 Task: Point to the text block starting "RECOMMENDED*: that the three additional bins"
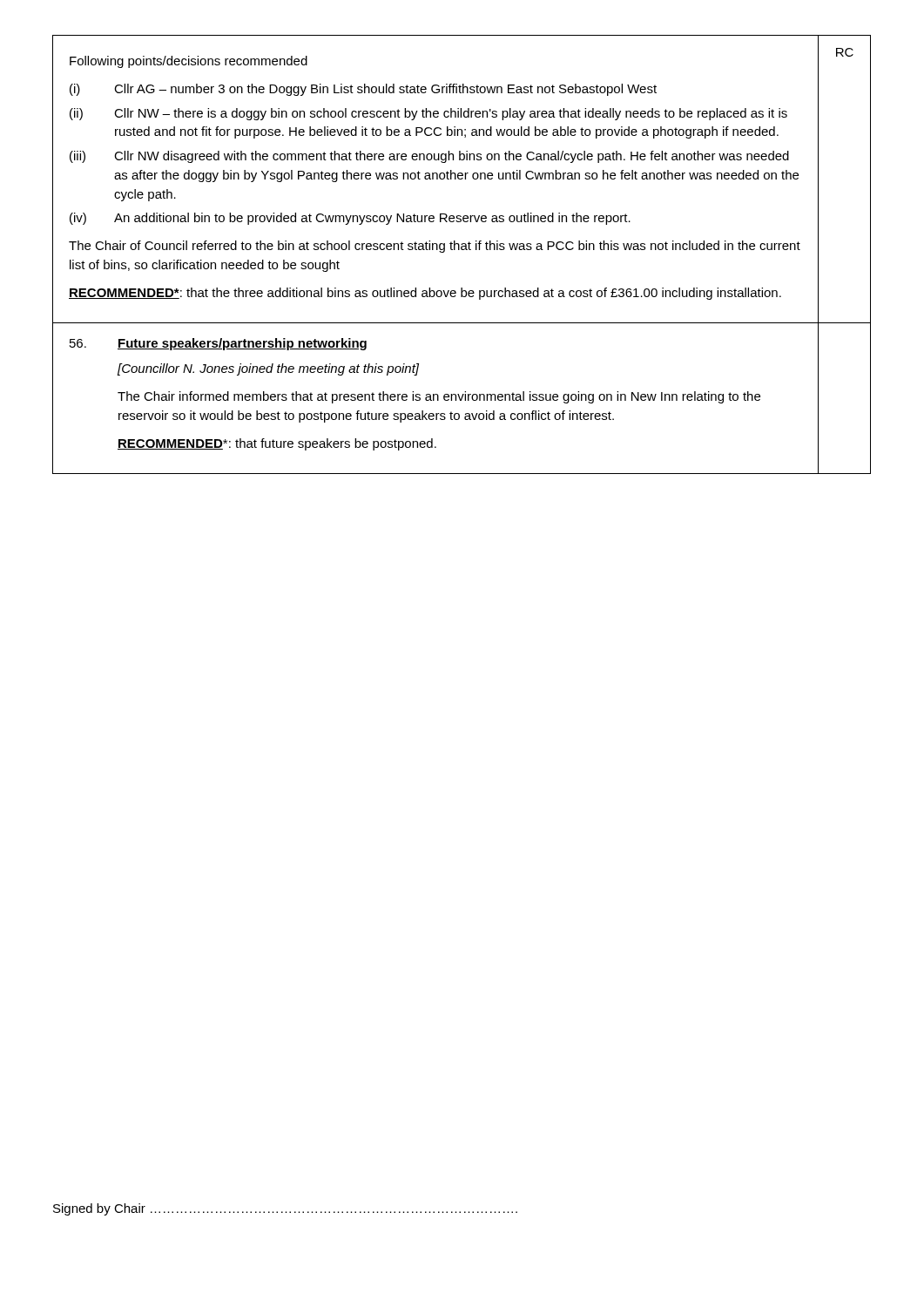pyautogui.click(x=436, y=292)
